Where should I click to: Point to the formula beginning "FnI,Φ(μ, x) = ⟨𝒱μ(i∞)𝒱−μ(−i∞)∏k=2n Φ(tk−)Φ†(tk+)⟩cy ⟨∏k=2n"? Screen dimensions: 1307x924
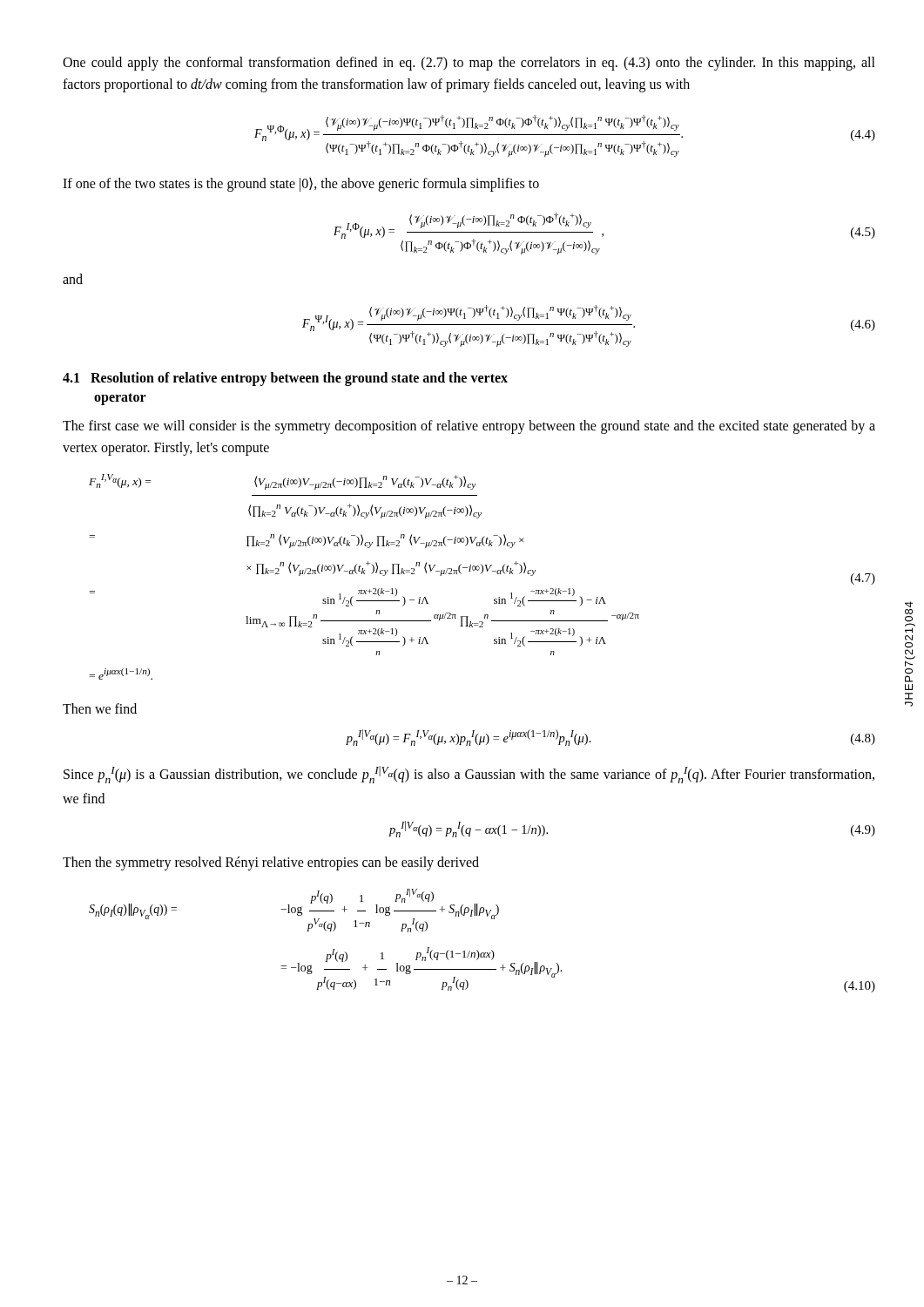(604, 232)
